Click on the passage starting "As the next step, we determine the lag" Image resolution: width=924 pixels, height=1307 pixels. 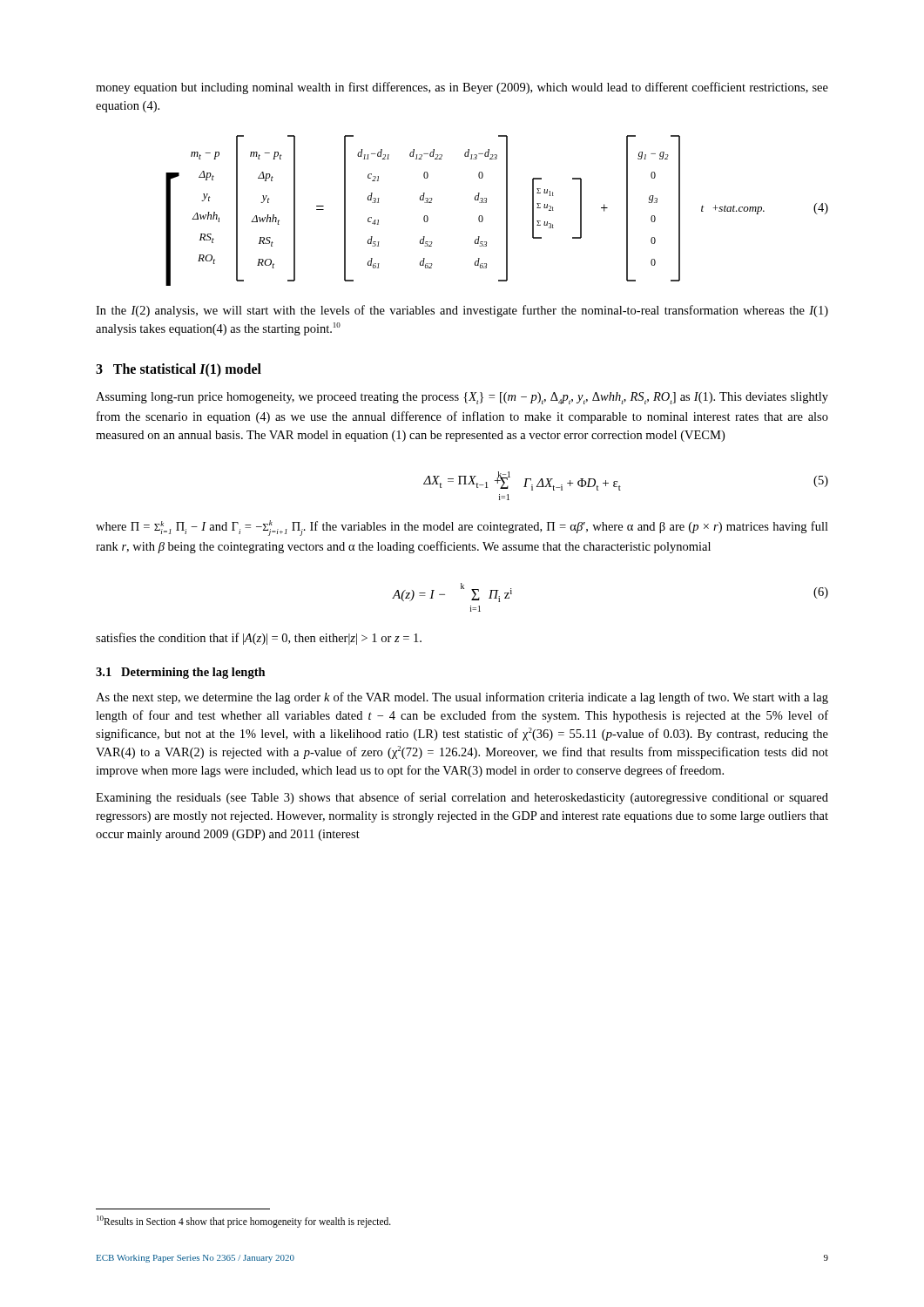pyautogui.click(x=462, y=734)
